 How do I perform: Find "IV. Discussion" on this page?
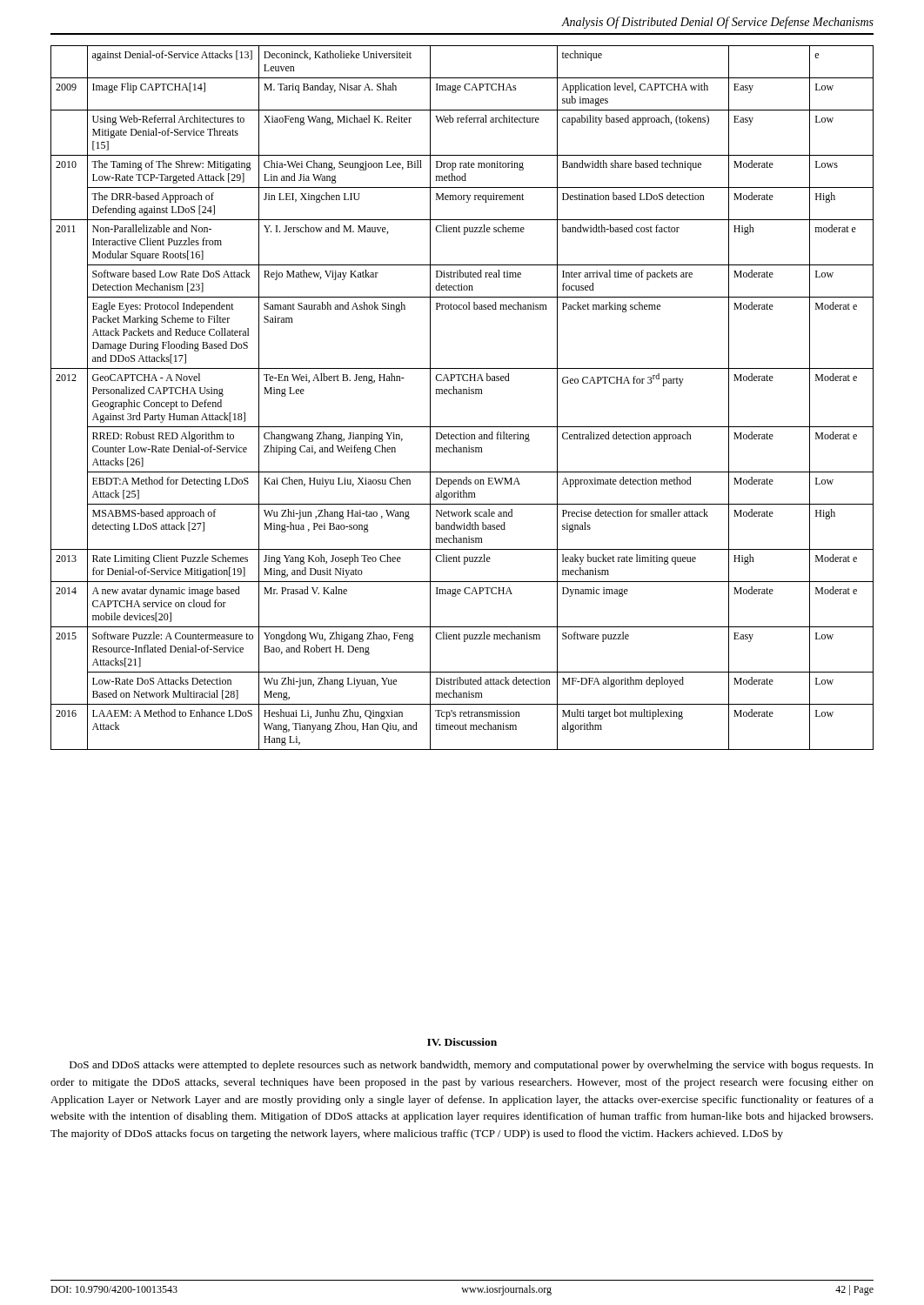(462, 1042)
